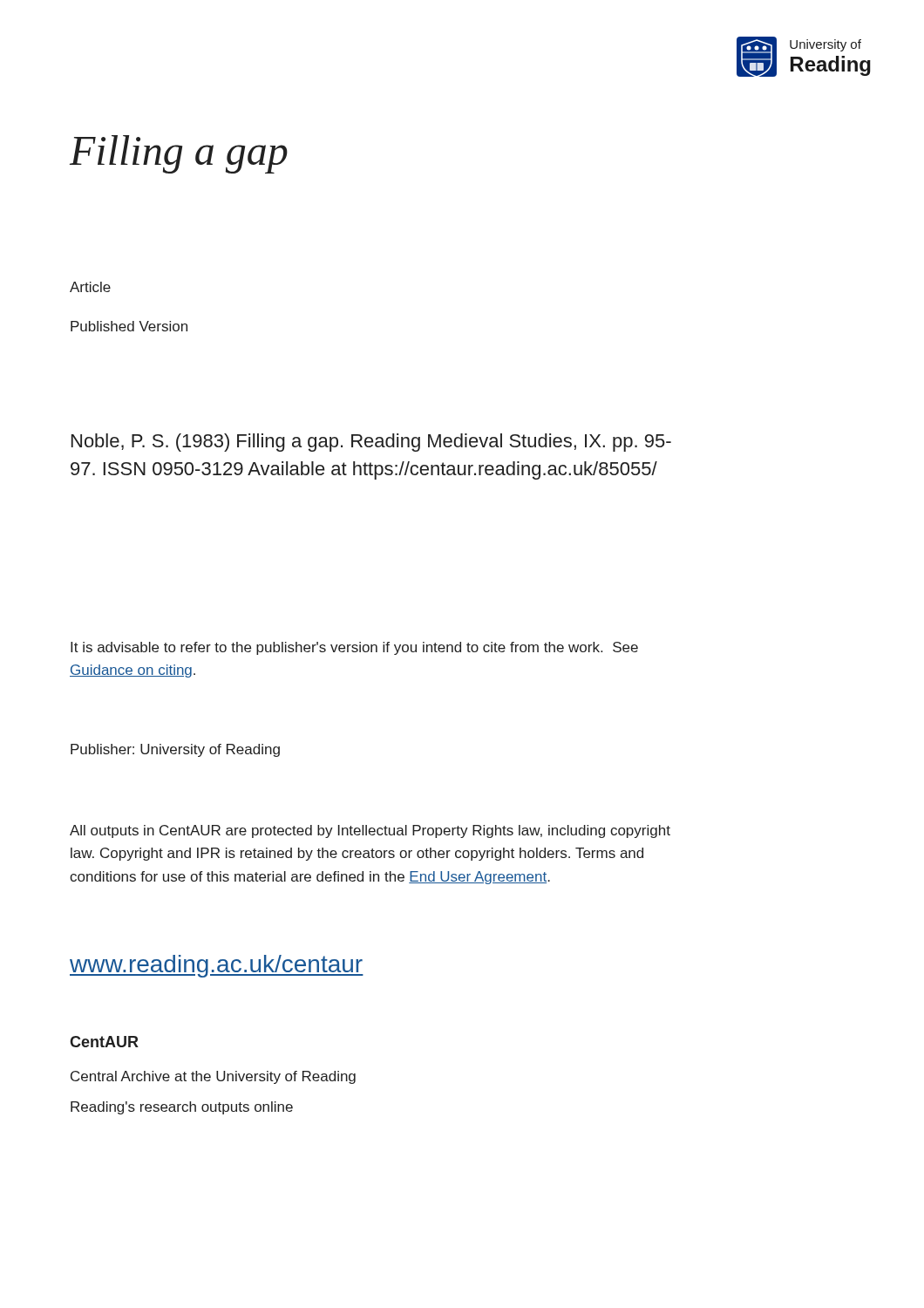Find the title that reads "Filling a gap"
Viewport: 924px width, 1308px height.
[x=179, y=150]
